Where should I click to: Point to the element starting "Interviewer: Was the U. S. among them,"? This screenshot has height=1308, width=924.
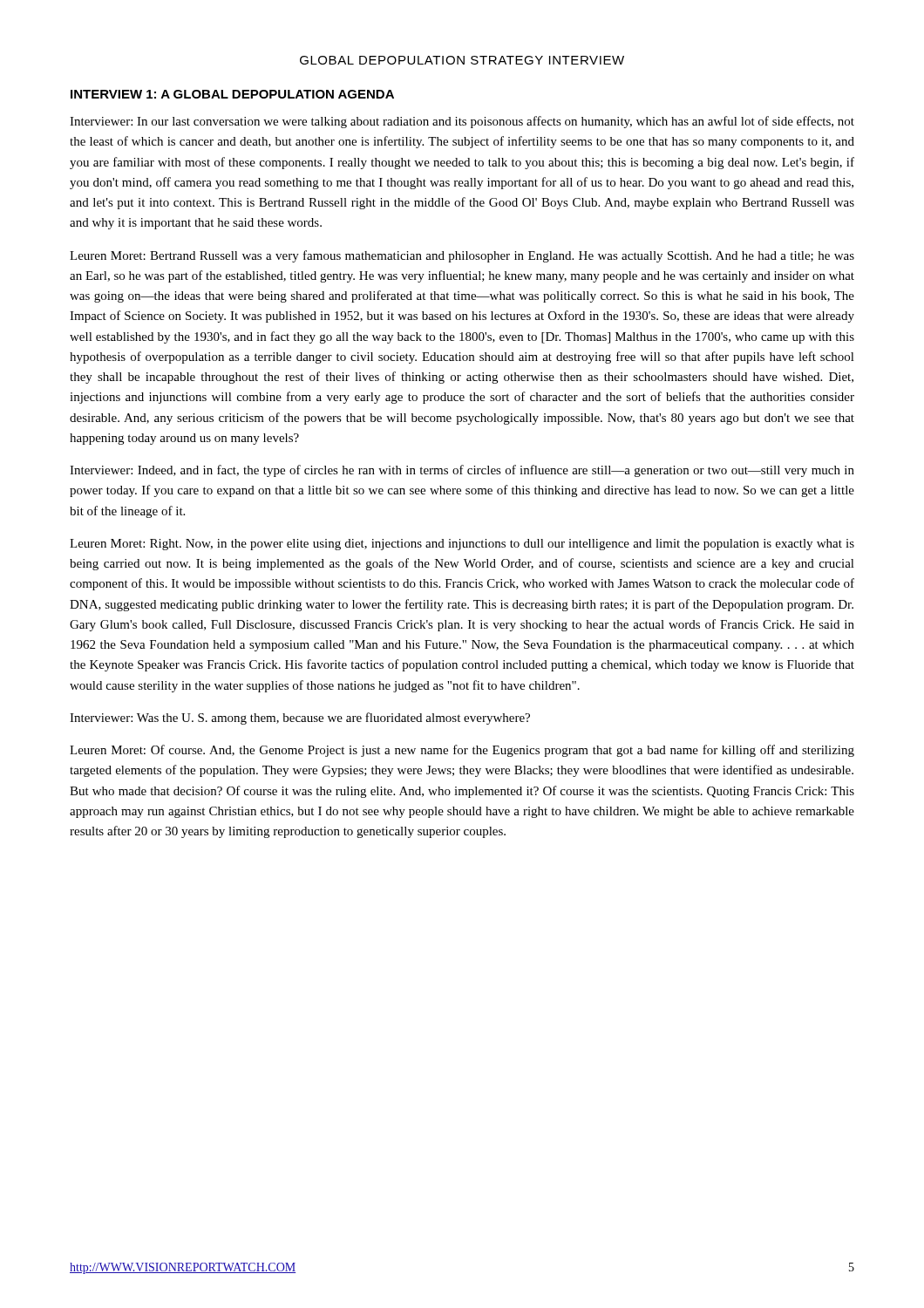pyautogui.click(x=300, y=717)
